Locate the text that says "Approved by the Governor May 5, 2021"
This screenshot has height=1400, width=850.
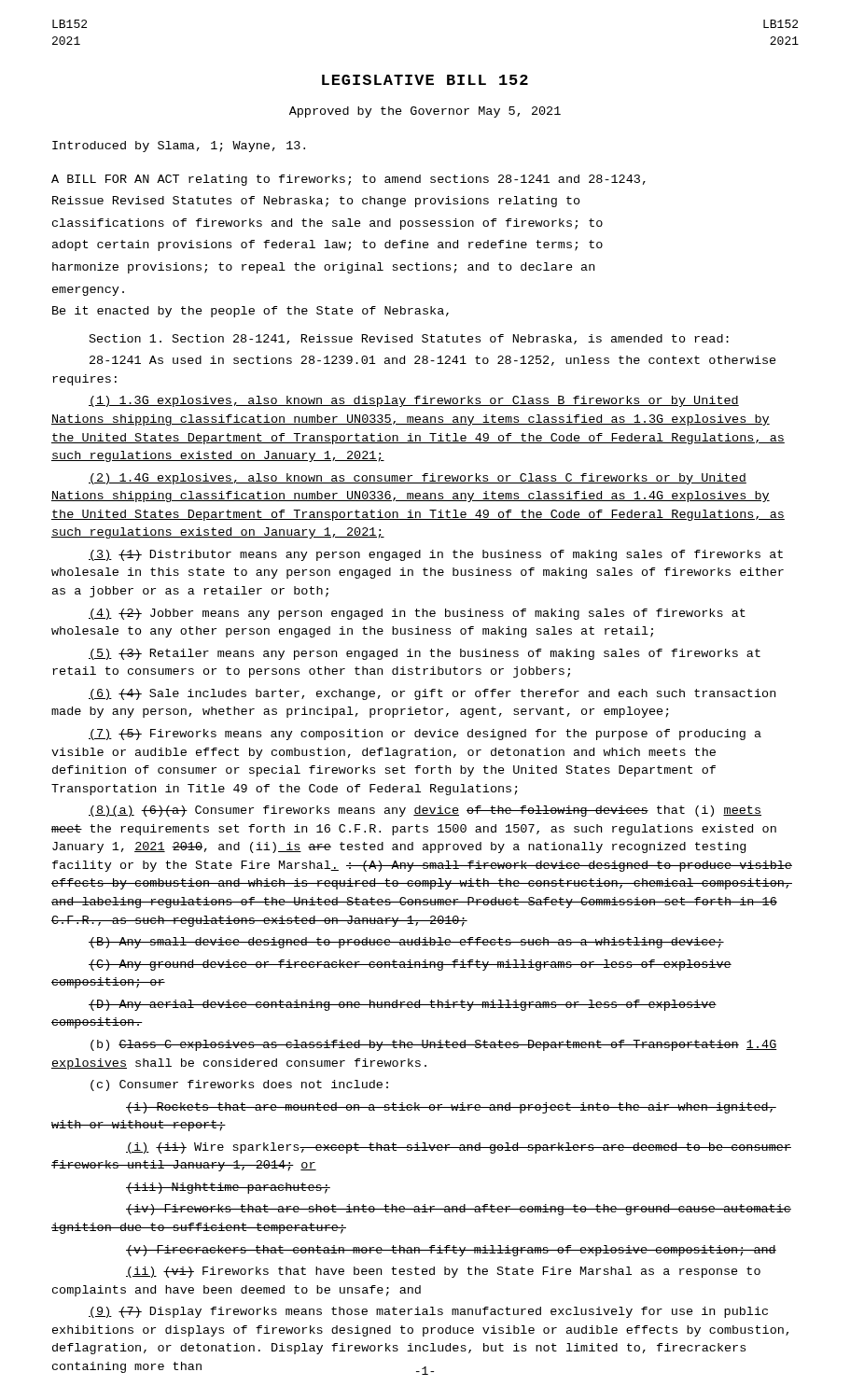[x=425, y=111]
